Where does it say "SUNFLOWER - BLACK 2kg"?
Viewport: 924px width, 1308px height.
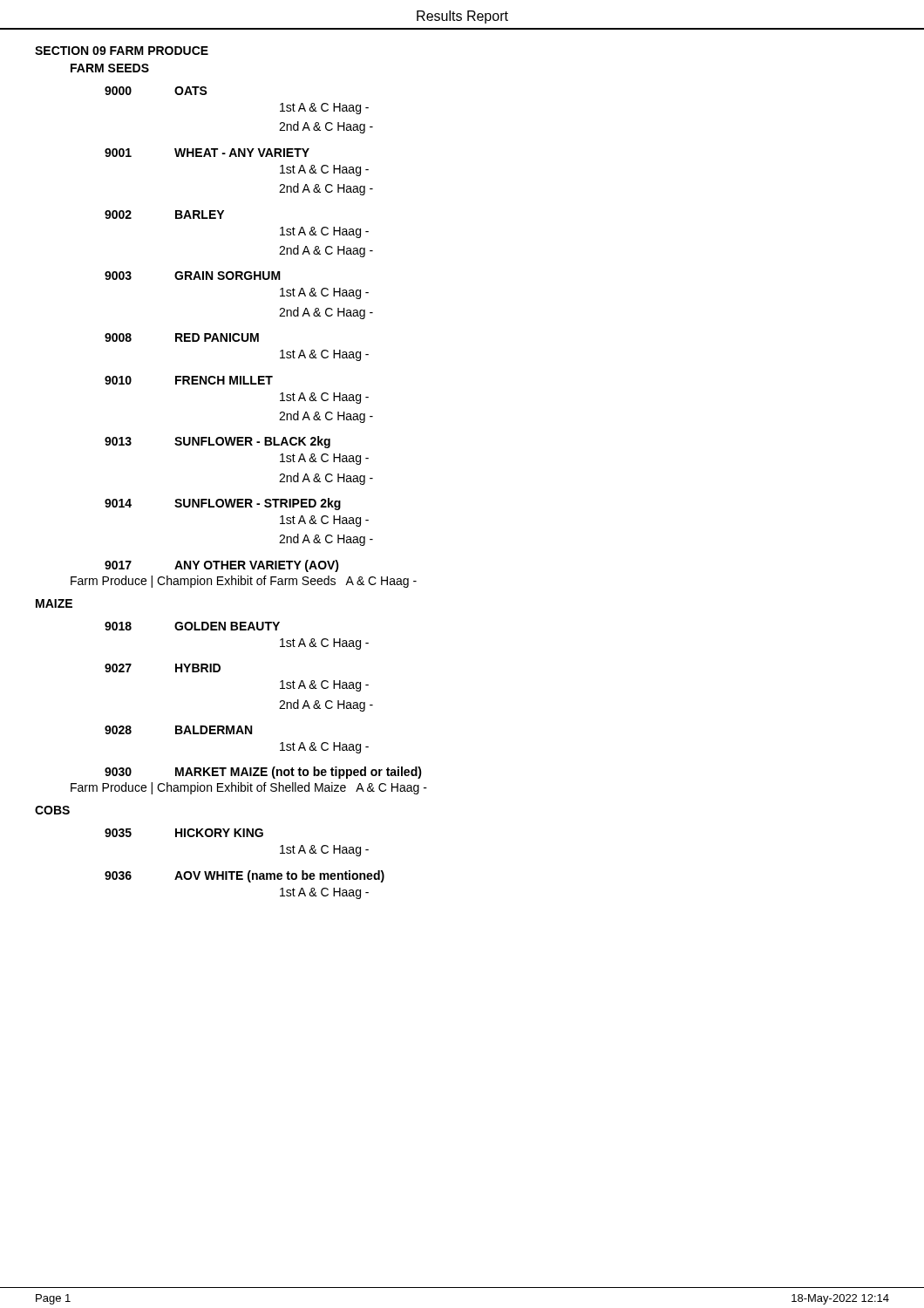tap(253, 442)
